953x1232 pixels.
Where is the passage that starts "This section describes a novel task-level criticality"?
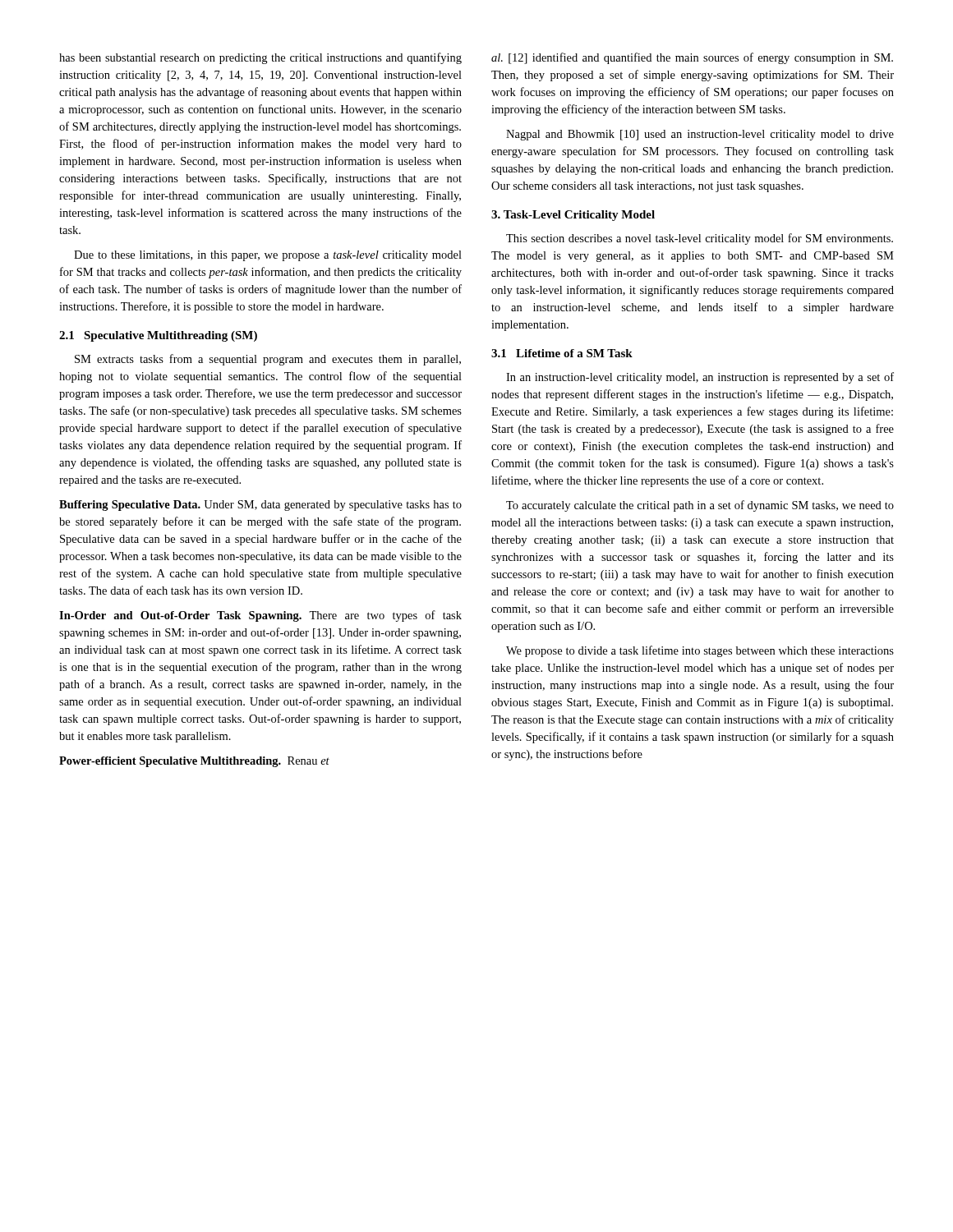693,282
